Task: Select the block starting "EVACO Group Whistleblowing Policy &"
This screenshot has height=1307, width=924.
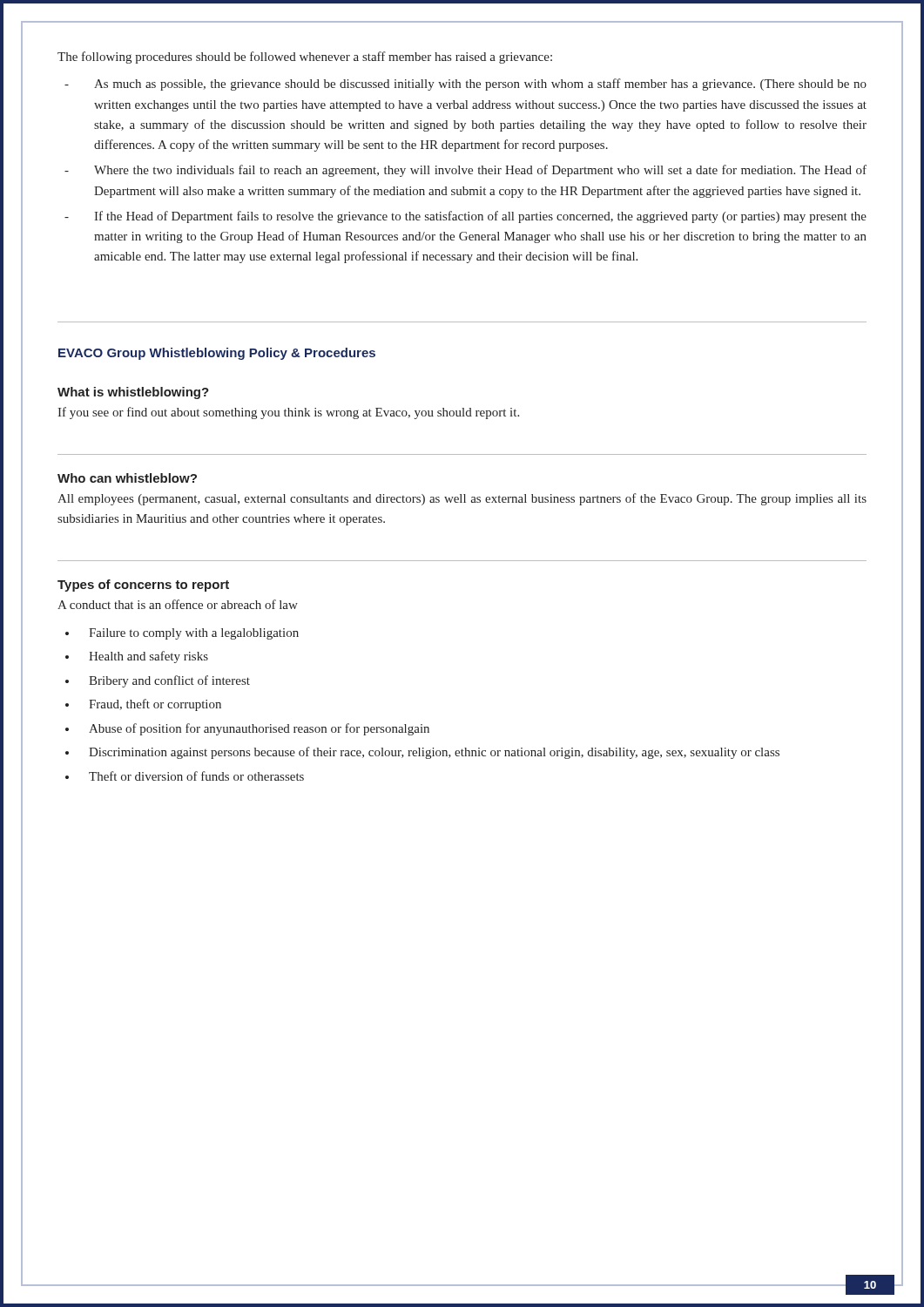Action: pos(217,352)
